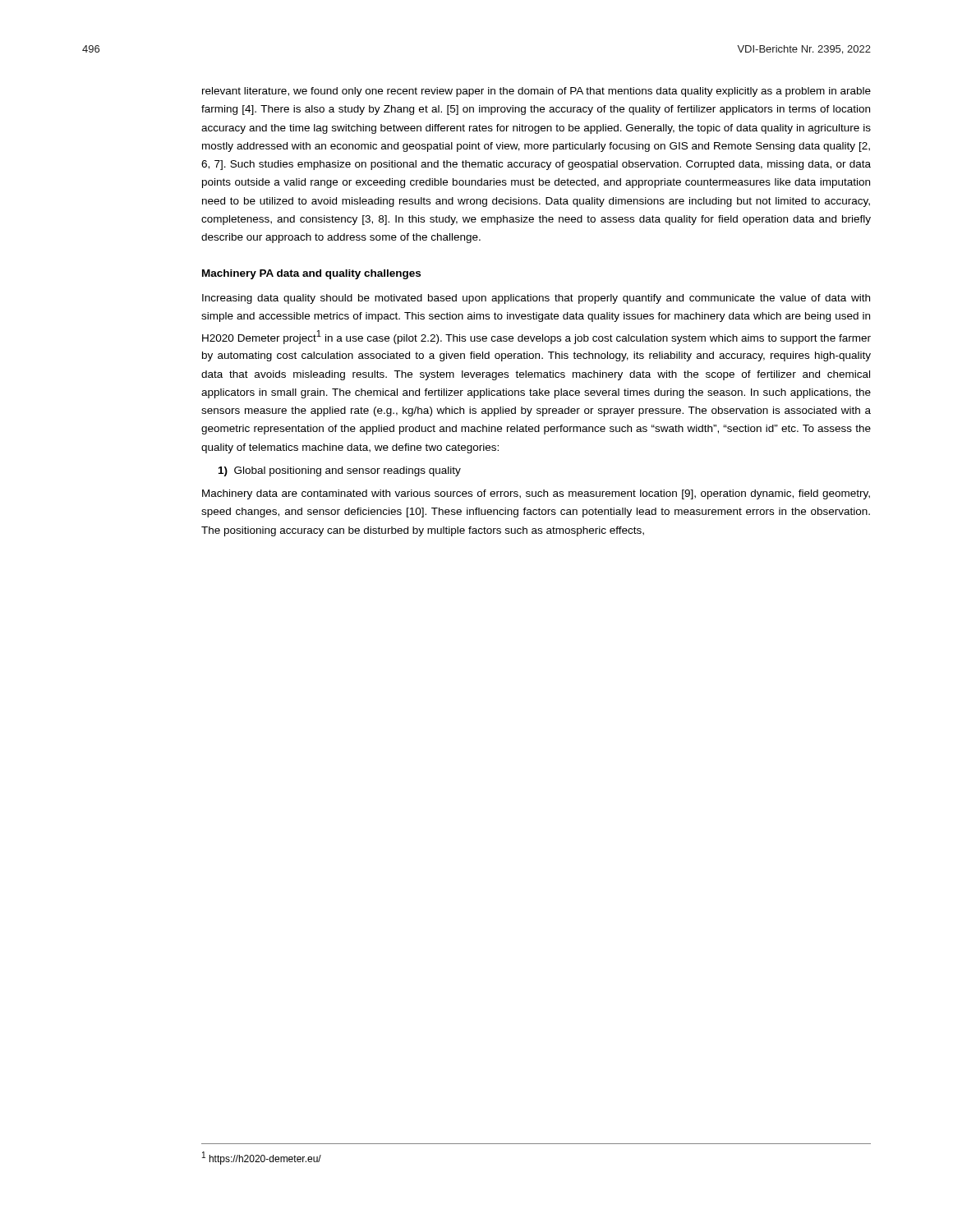953x1232 pixels.
Task: Find the block starting "Increasing data quality should be"
Action: 536,372
